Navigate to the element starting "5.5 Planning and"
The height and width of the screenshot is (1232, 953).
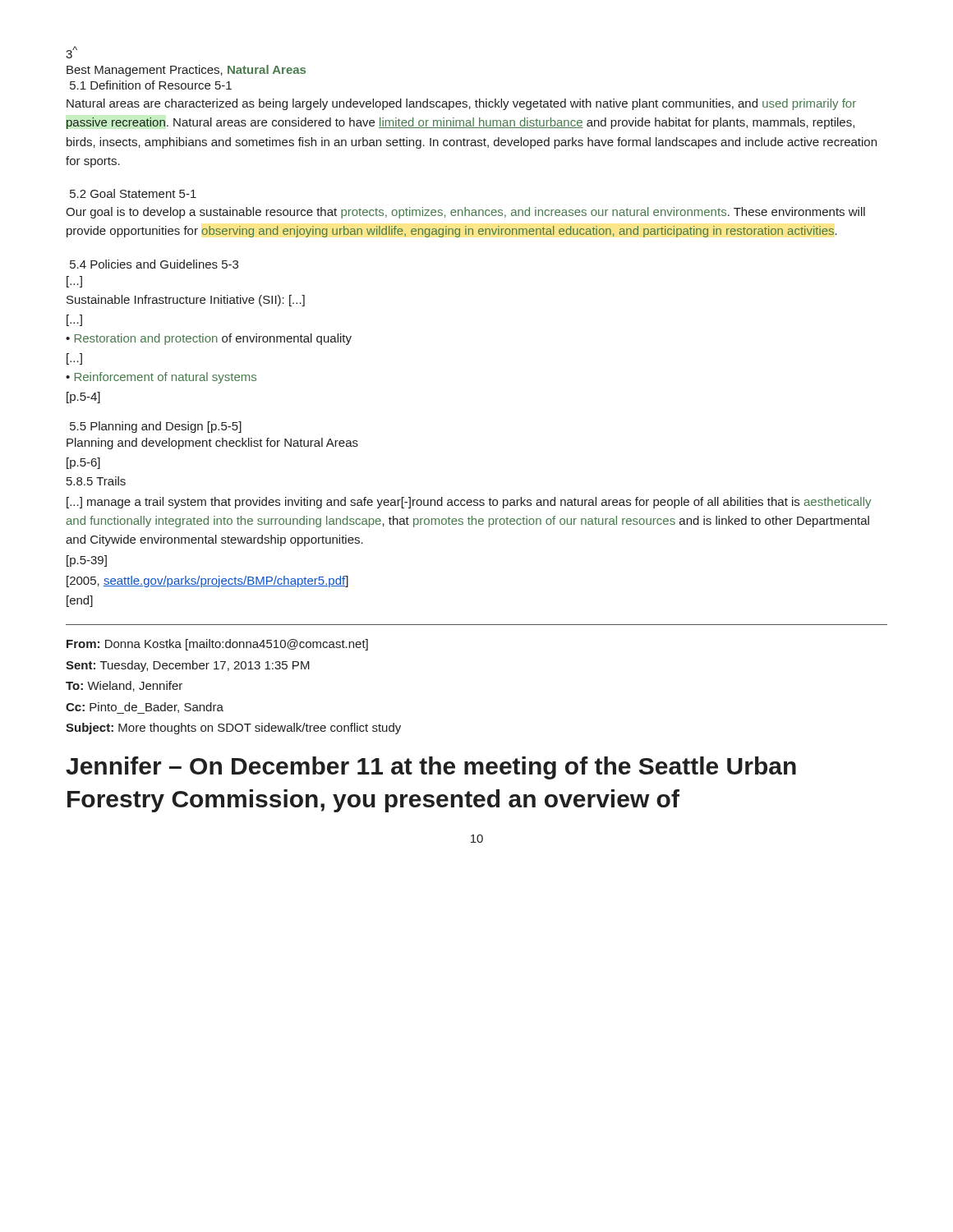click(x=154, y=426)
